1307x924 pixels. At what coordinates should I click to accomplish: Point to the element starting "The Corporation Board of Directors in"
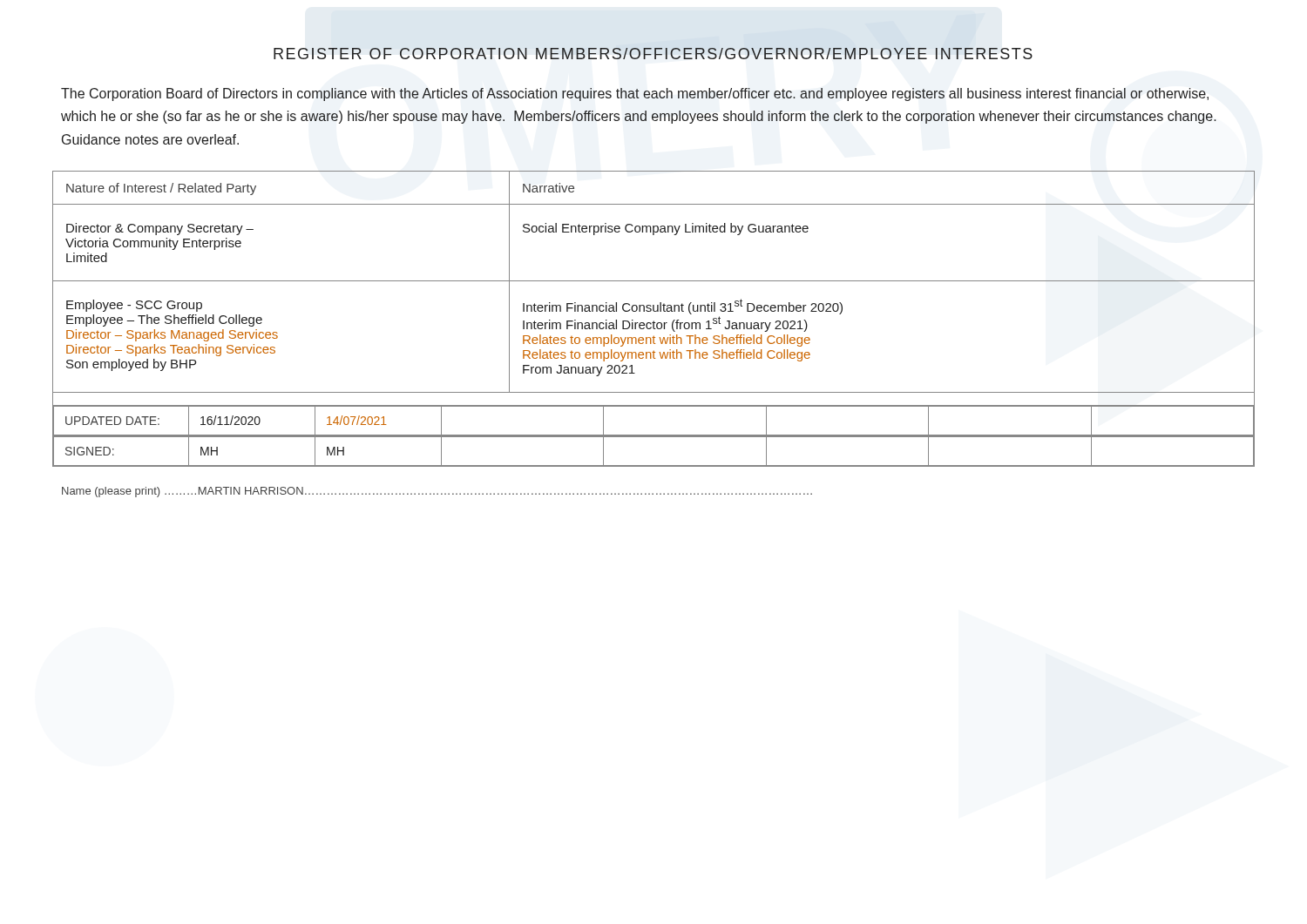click(x=641, y=117)
